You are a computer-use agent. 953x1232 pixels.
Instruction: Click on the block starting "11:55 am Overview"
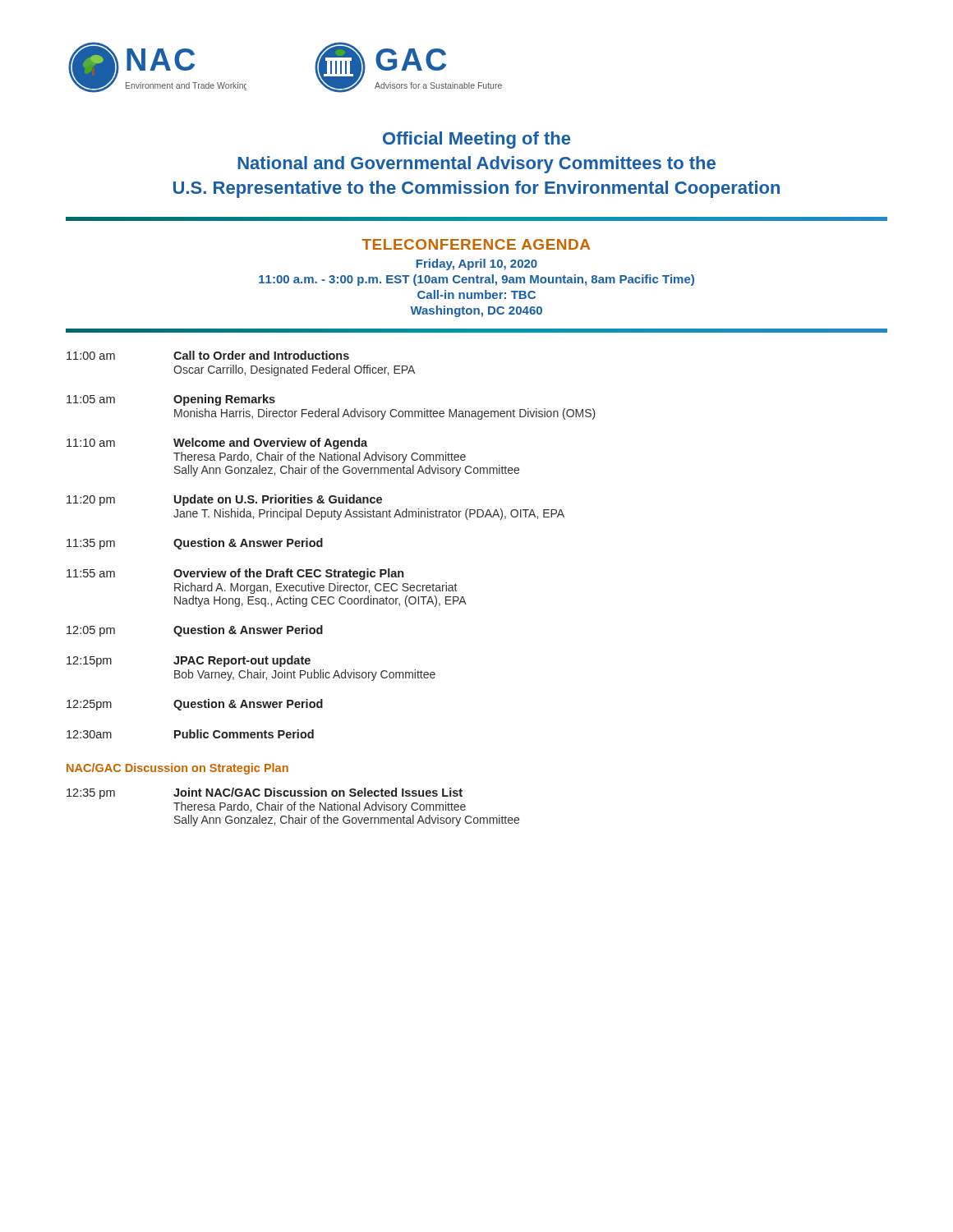click(235, 574)
